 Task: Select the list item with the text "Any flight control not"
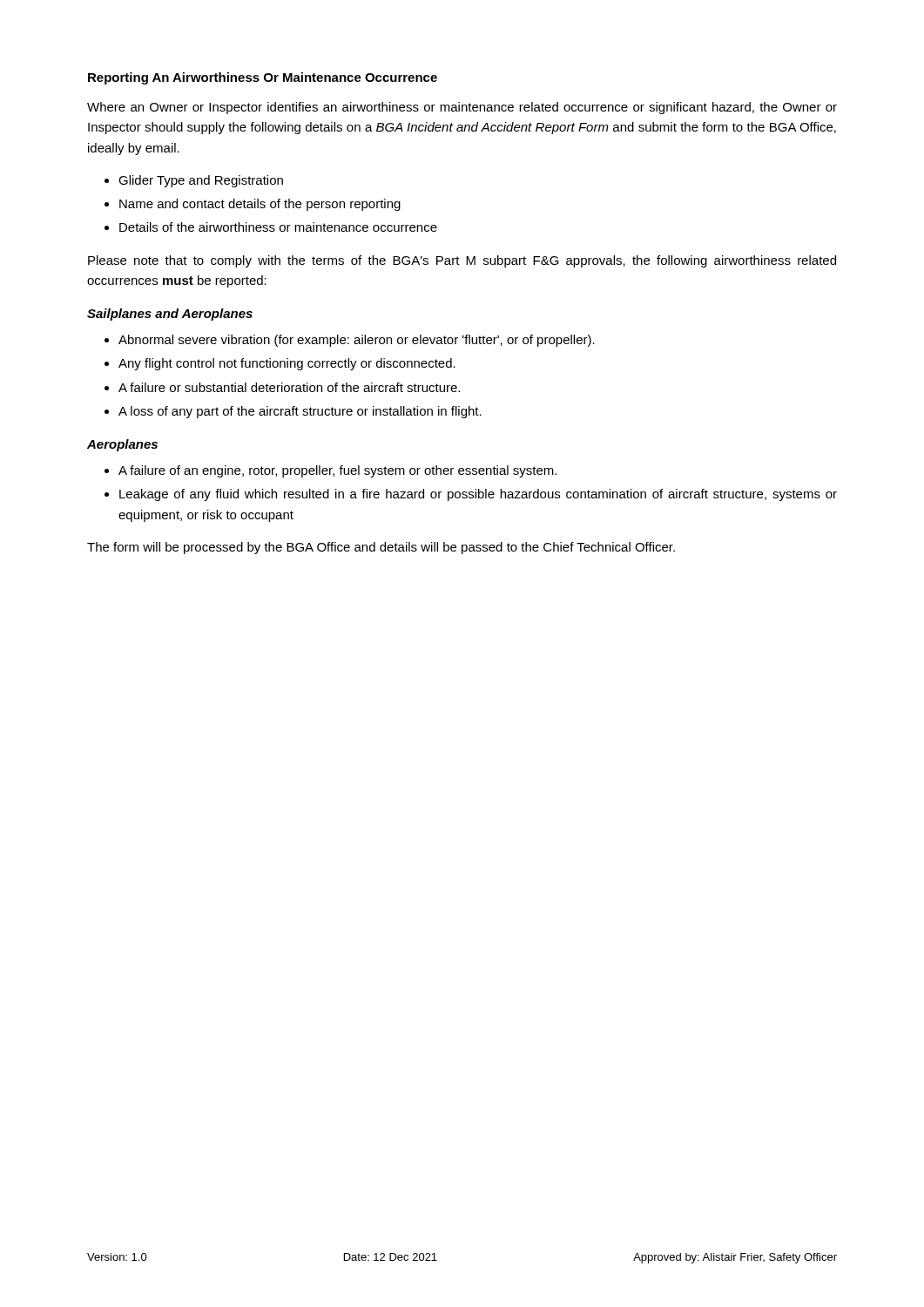pyautogui.click(x=287, y=363)
